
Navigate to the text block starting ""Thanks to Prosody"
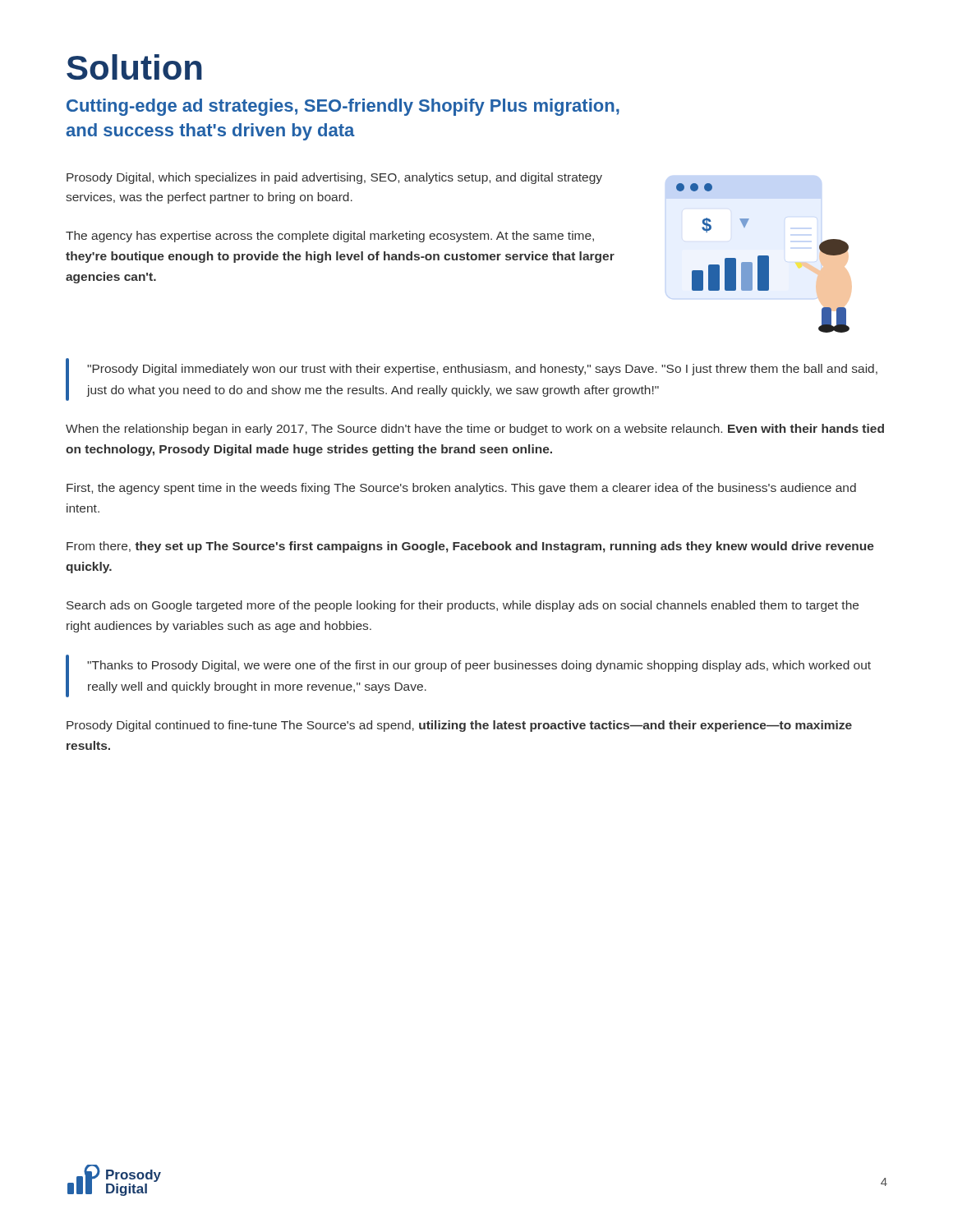pos(479,675)
